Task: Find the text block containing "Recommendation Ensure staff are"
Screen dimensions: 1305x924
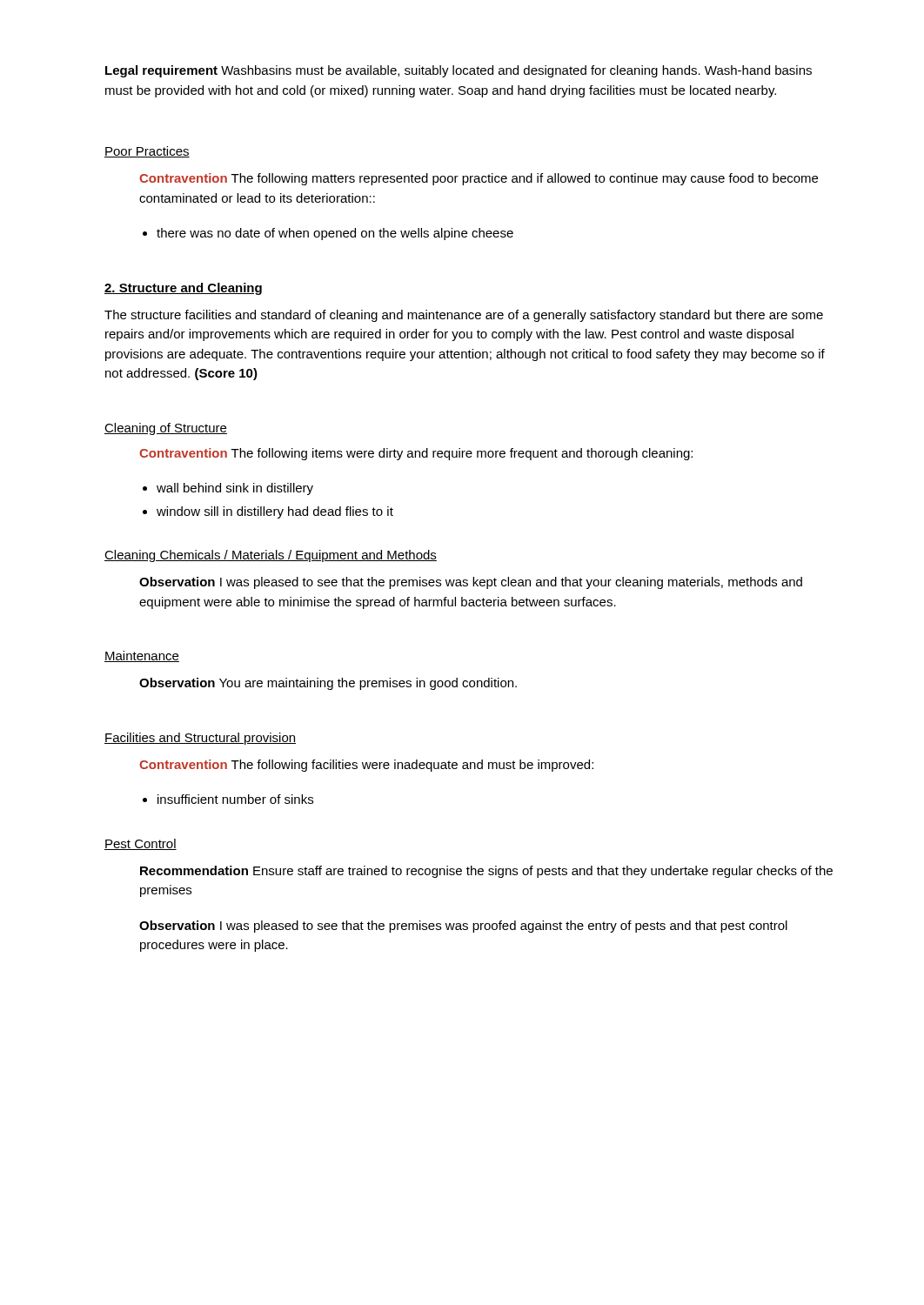Action: click(486, 880)
